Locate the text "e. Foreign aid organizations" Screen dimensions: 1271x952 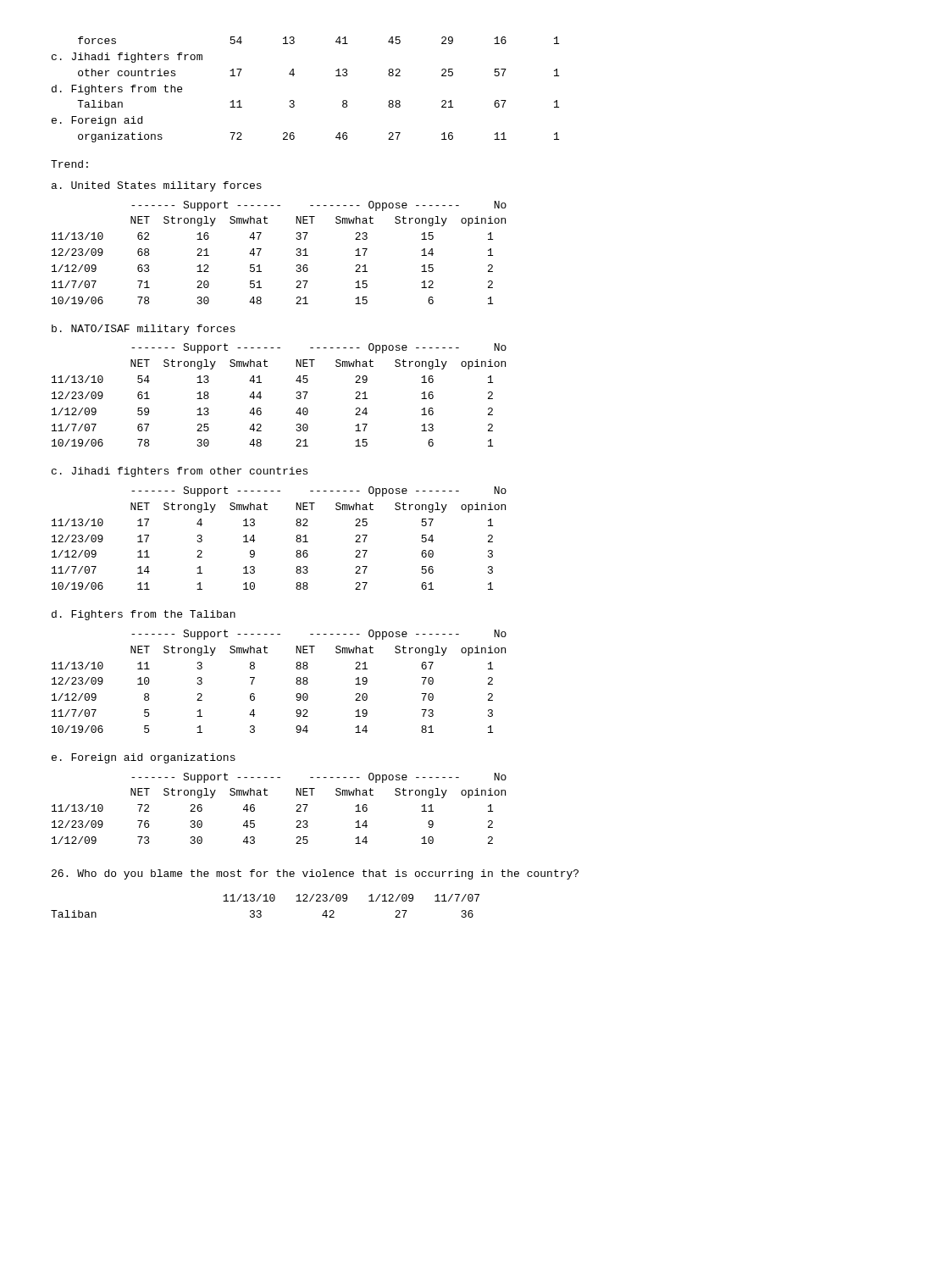[144, 758]
